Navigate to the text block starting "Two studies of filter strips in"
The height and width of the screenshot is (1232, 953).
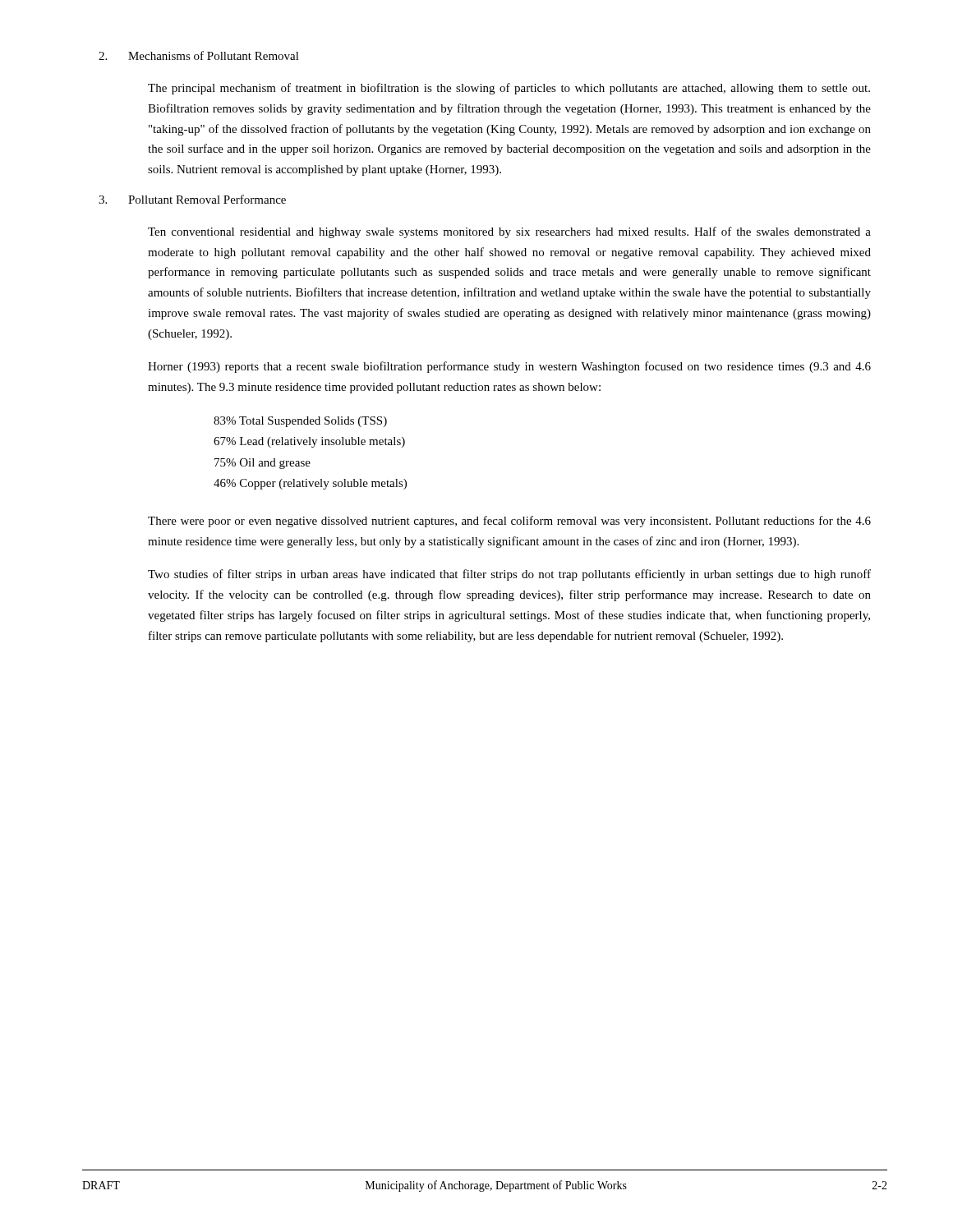click(509, 605)
